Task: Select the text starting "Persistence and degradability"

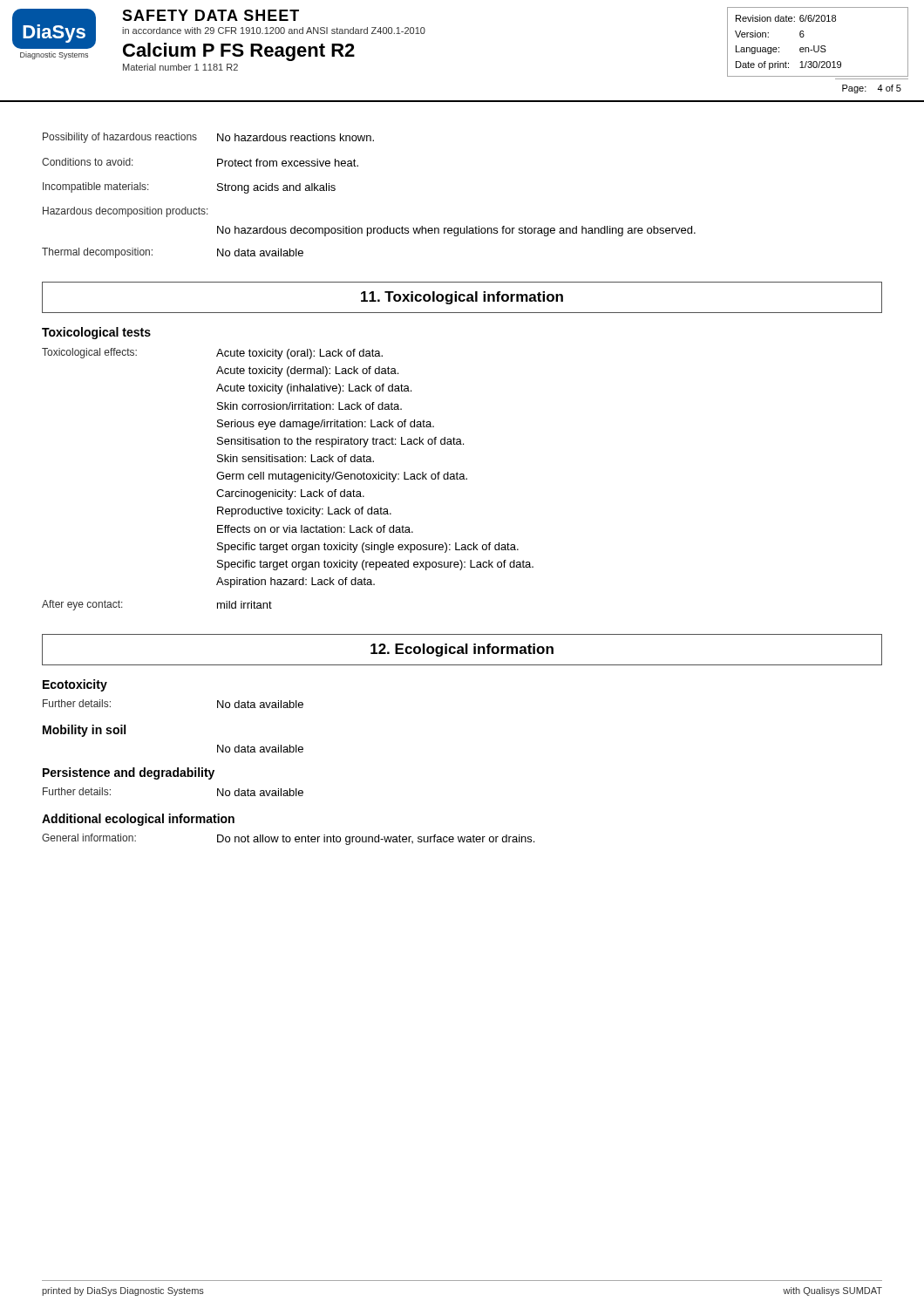Action: click(129, 773)
